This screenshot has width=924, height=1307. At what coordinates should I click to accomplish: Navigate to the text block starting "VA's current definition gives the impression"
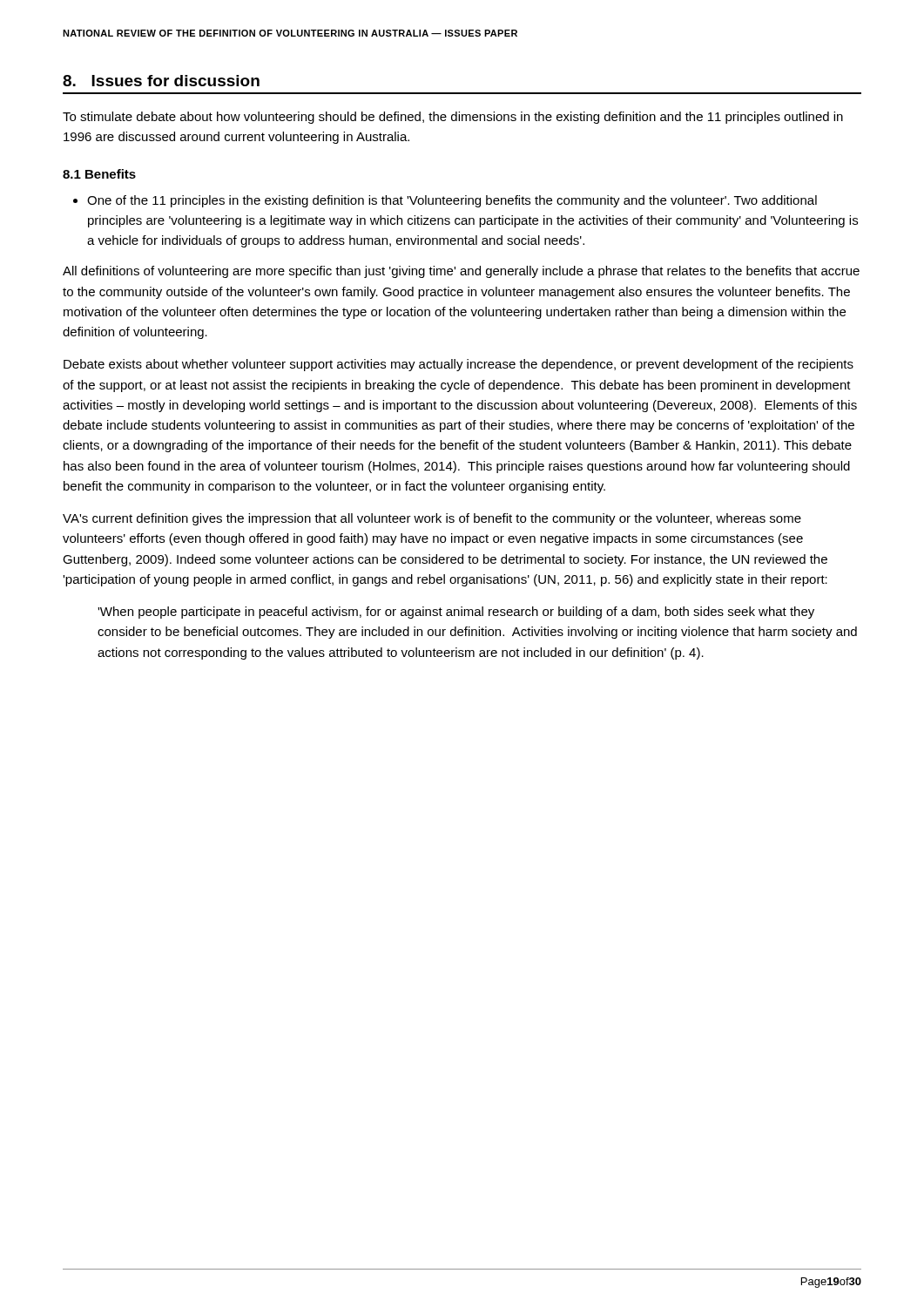[445, 548]
